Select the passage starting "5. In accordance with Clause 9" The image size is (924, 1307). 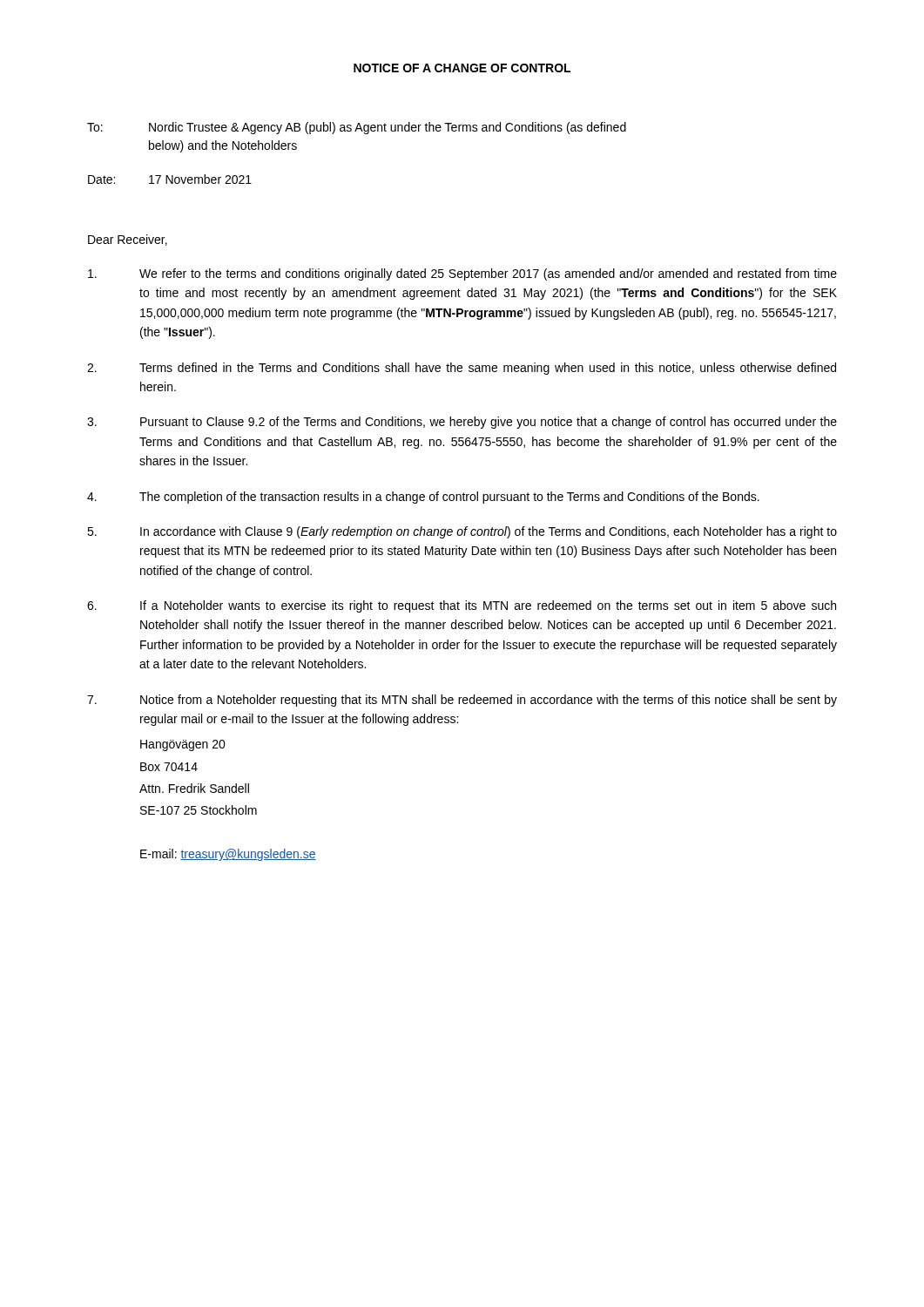tap(462, 551)
